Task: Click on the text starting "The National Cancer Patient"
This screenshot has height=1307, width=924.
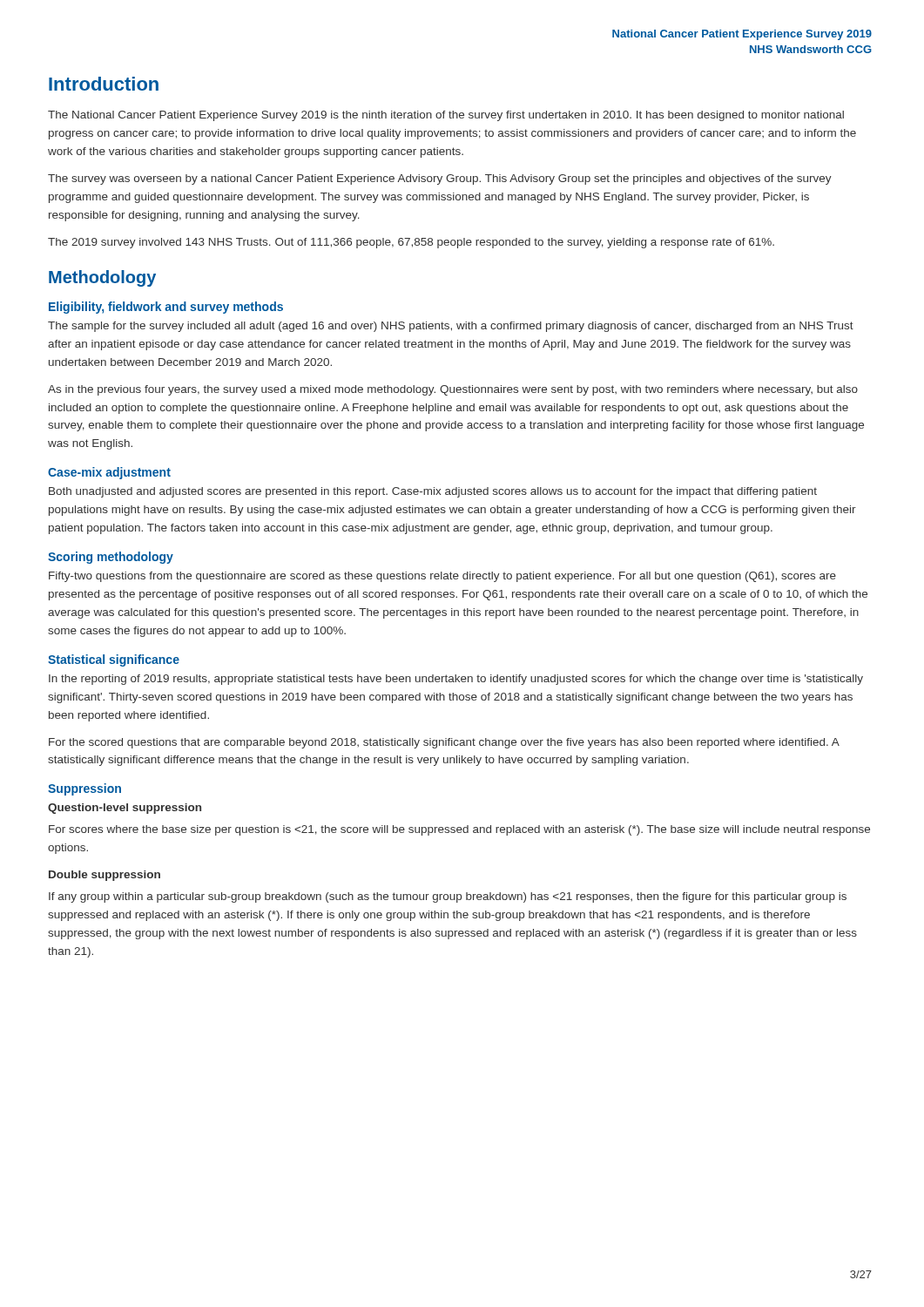Action: click(460, 134)
